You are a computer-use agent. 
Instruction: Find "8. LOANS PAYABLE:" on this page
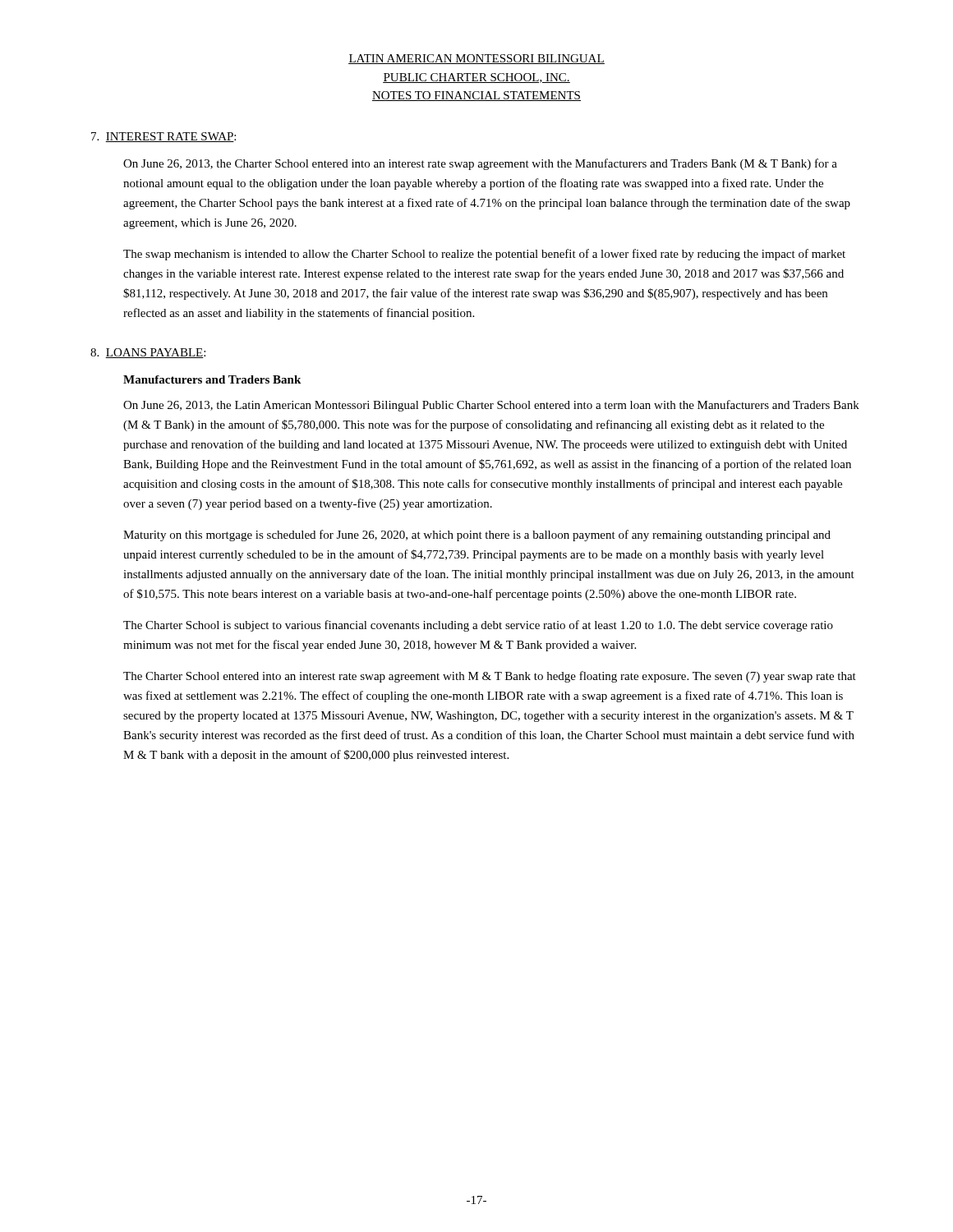click(148, 352)
